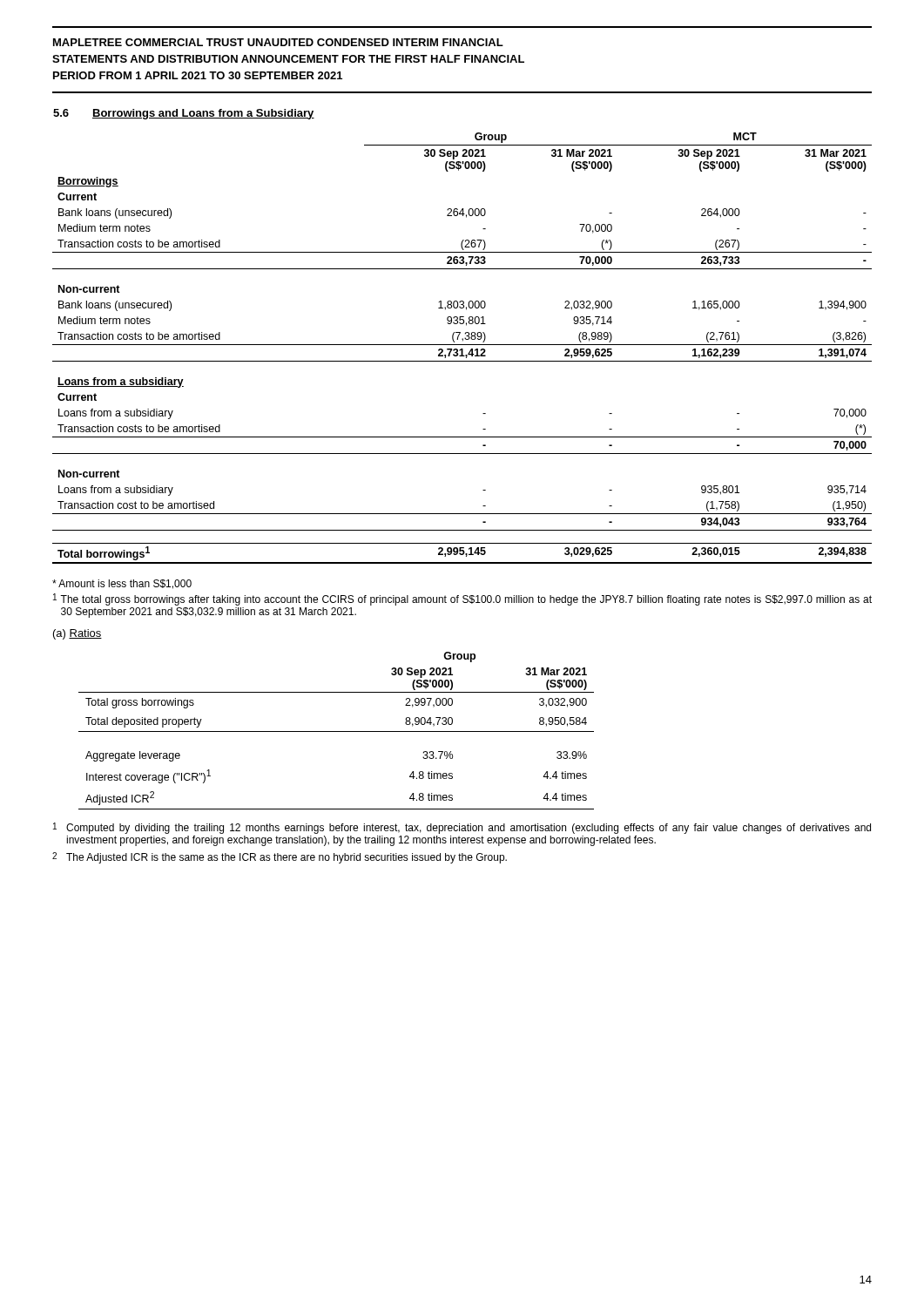Viewport: 924px width, 1307px height.
Task: Find the table that mentions "Loans from a subsidiary"
Action: pyautogui.click(x=462, y=346)
